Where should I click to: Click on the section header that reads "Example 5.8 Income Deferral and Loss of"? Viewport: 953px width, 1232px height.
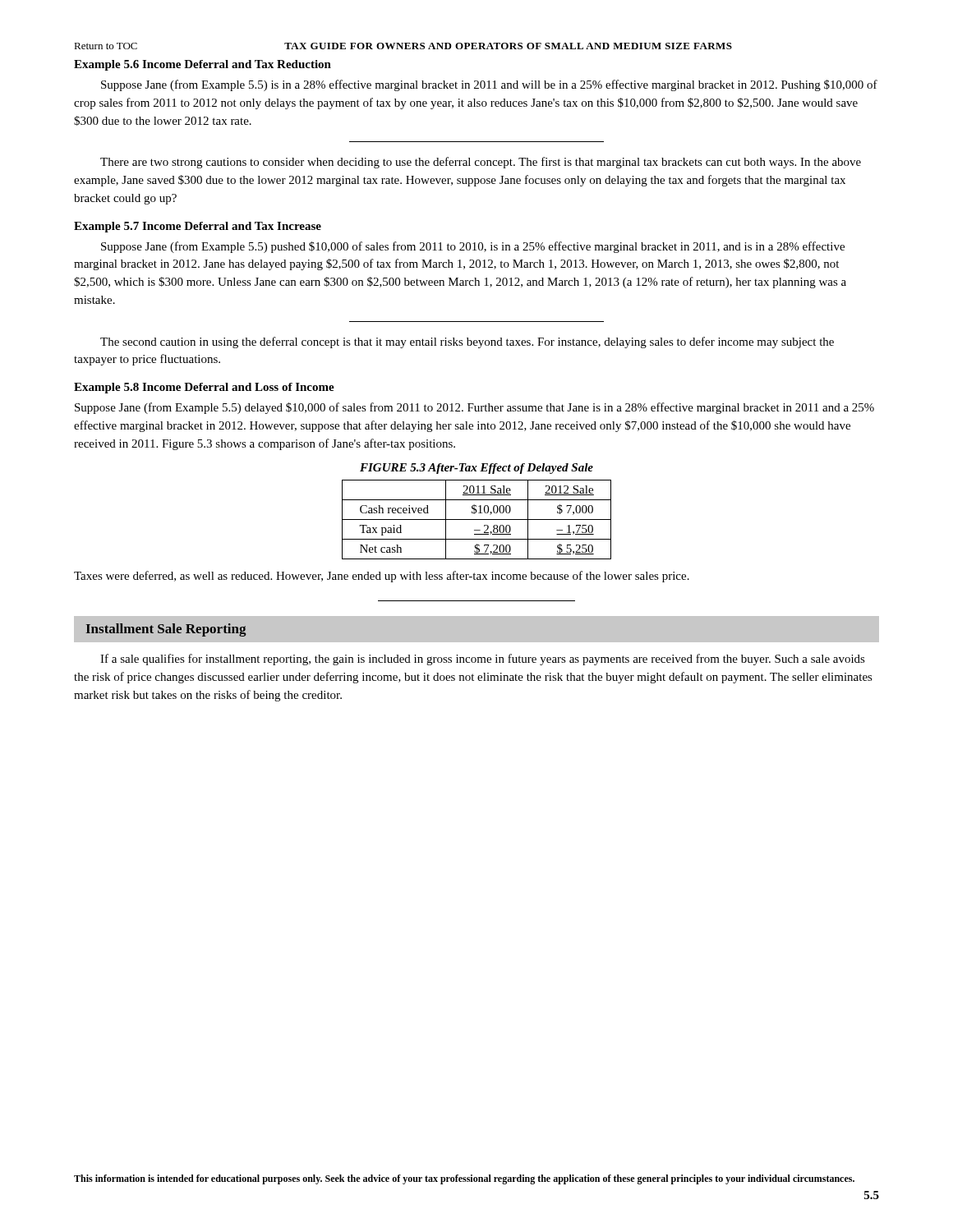(204, 387)
